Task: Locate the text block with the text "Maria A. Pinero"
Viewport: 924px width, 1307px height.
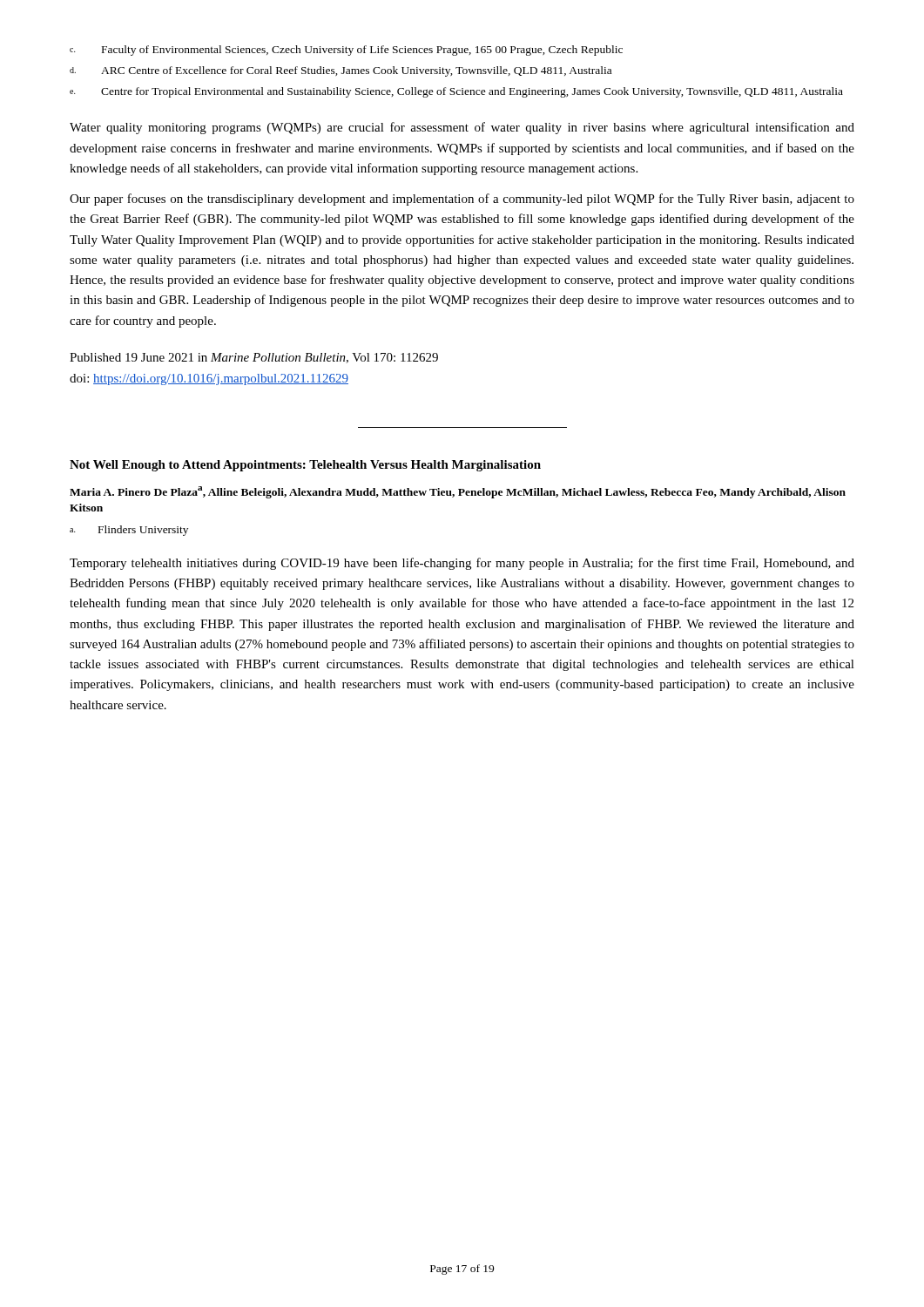Action: point(458,498)
